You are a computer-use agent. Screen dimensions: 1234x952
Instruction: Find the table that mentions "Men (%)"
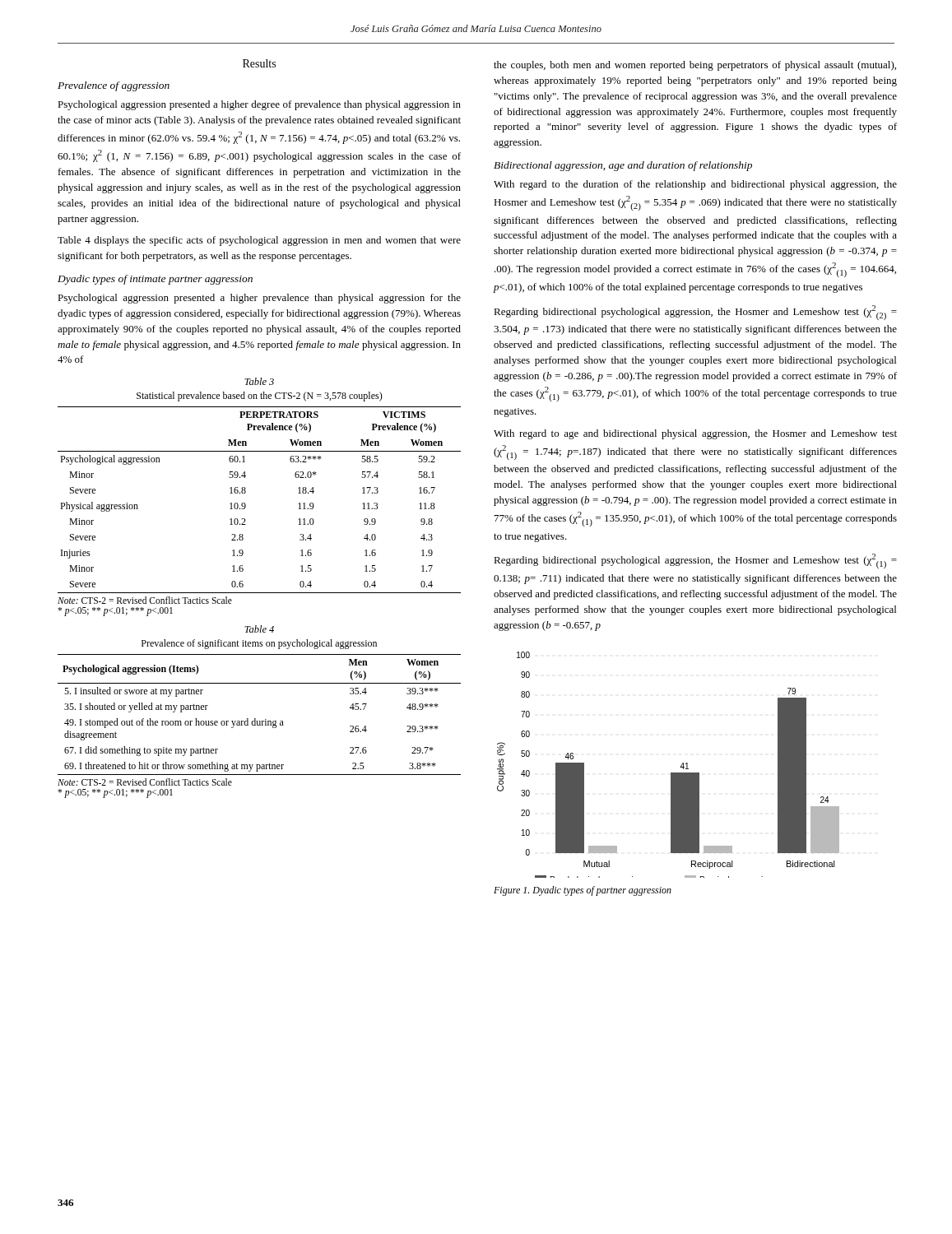coord(259,711)
